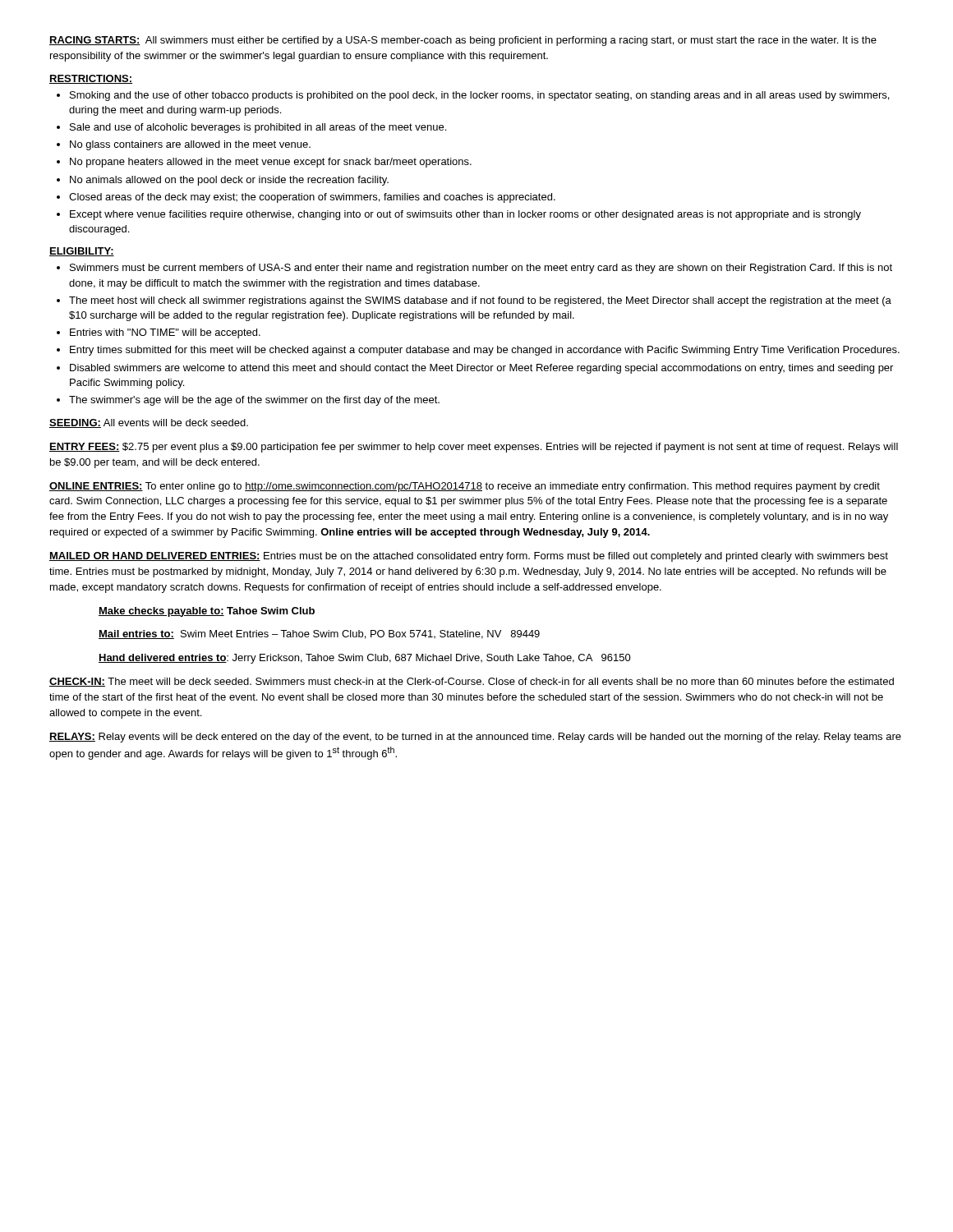The height and width of the screenshot is (1232, 953).
Task: Locate the block of text that opens with "ENTRY FEES: $2.75"
Action: (476, 455)
